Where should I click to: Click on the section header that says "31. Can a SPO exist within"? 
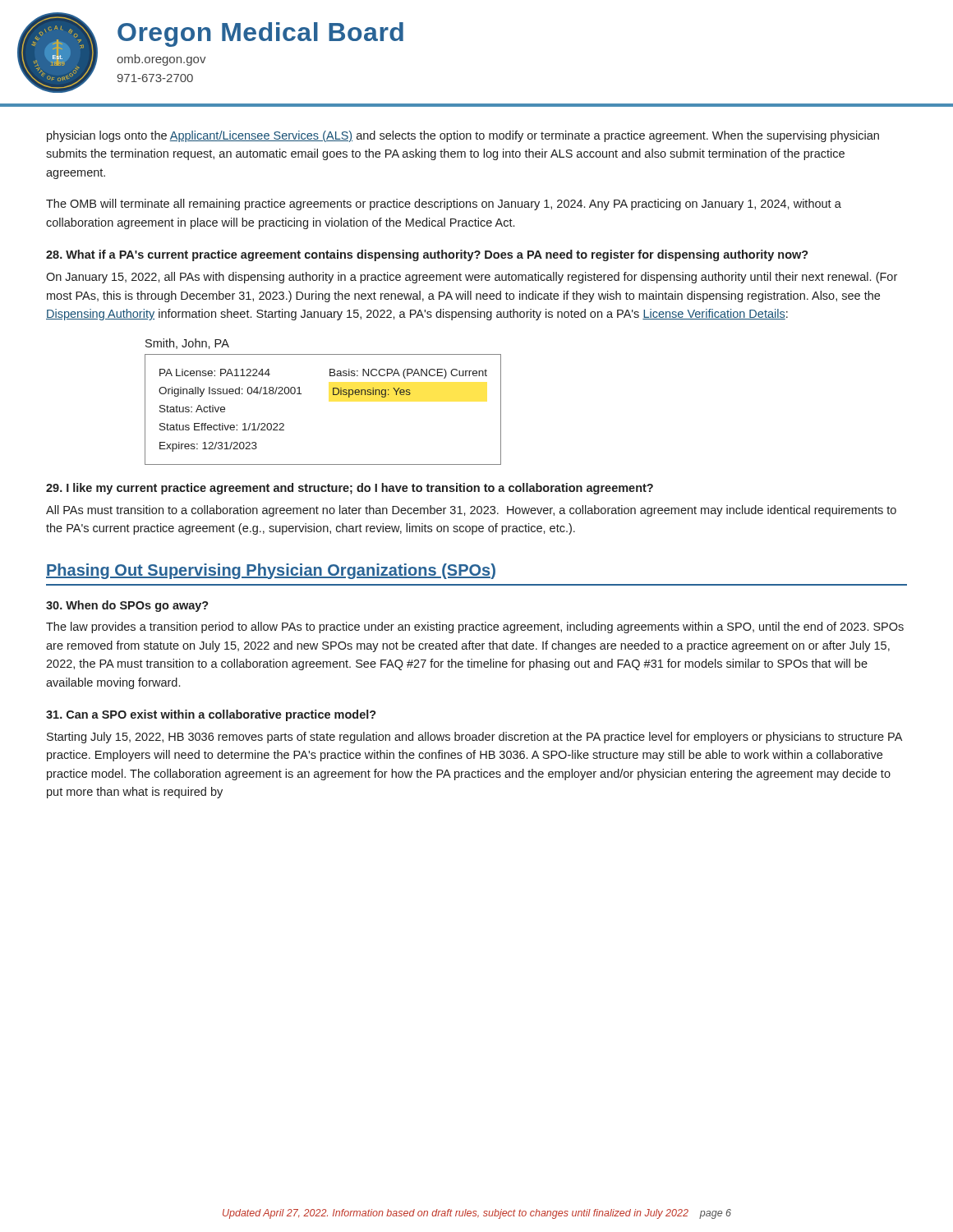tap(211, 715)
